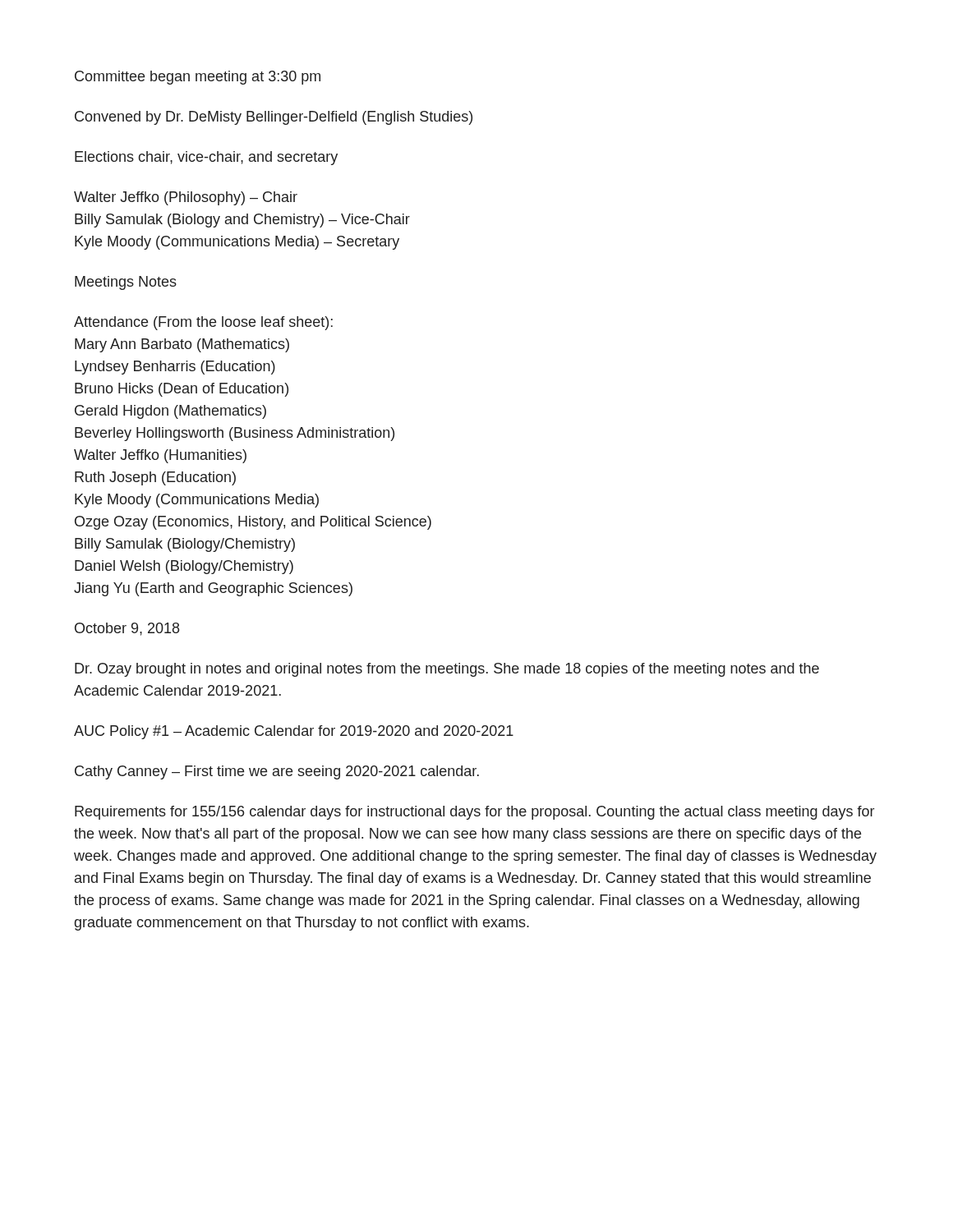Select the passage starting "Requirements for 155/156"
953x1232 pixels.
[x=476, y=867]
